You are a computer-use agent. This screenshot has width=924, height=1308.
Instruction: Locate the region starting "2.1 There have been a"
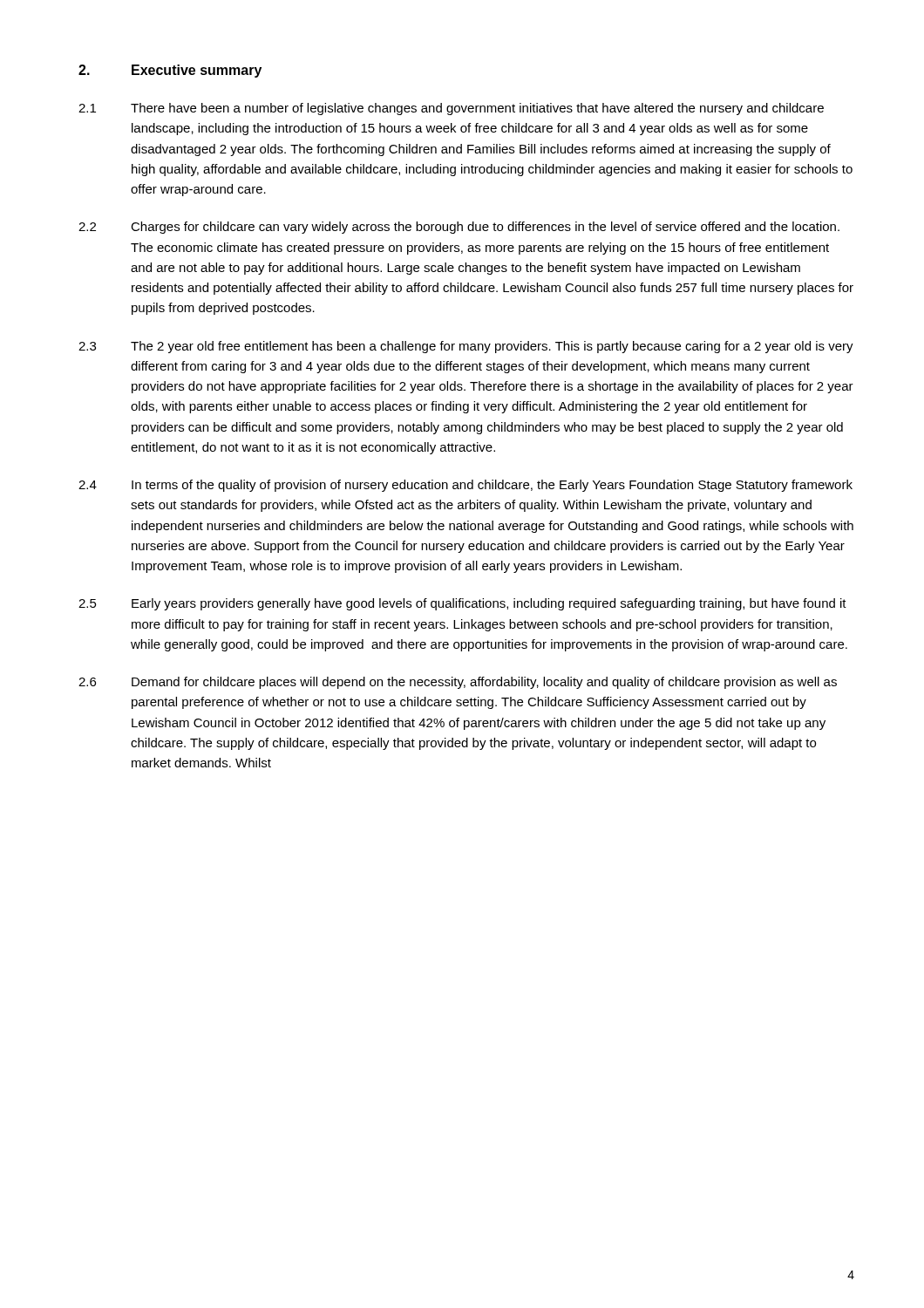click(x=466, y=148)
